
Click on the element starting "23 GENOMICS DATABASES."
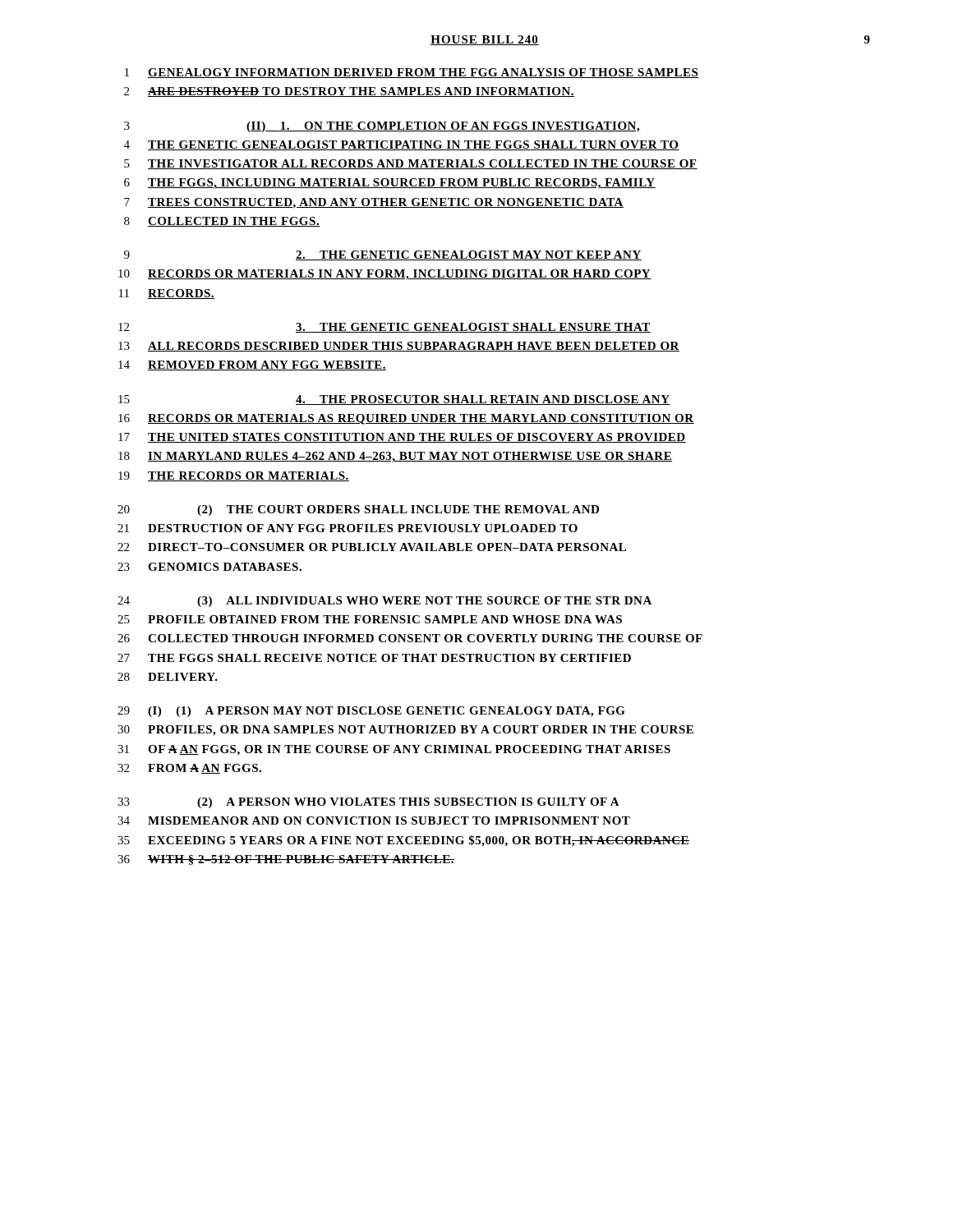pos(209,567)
